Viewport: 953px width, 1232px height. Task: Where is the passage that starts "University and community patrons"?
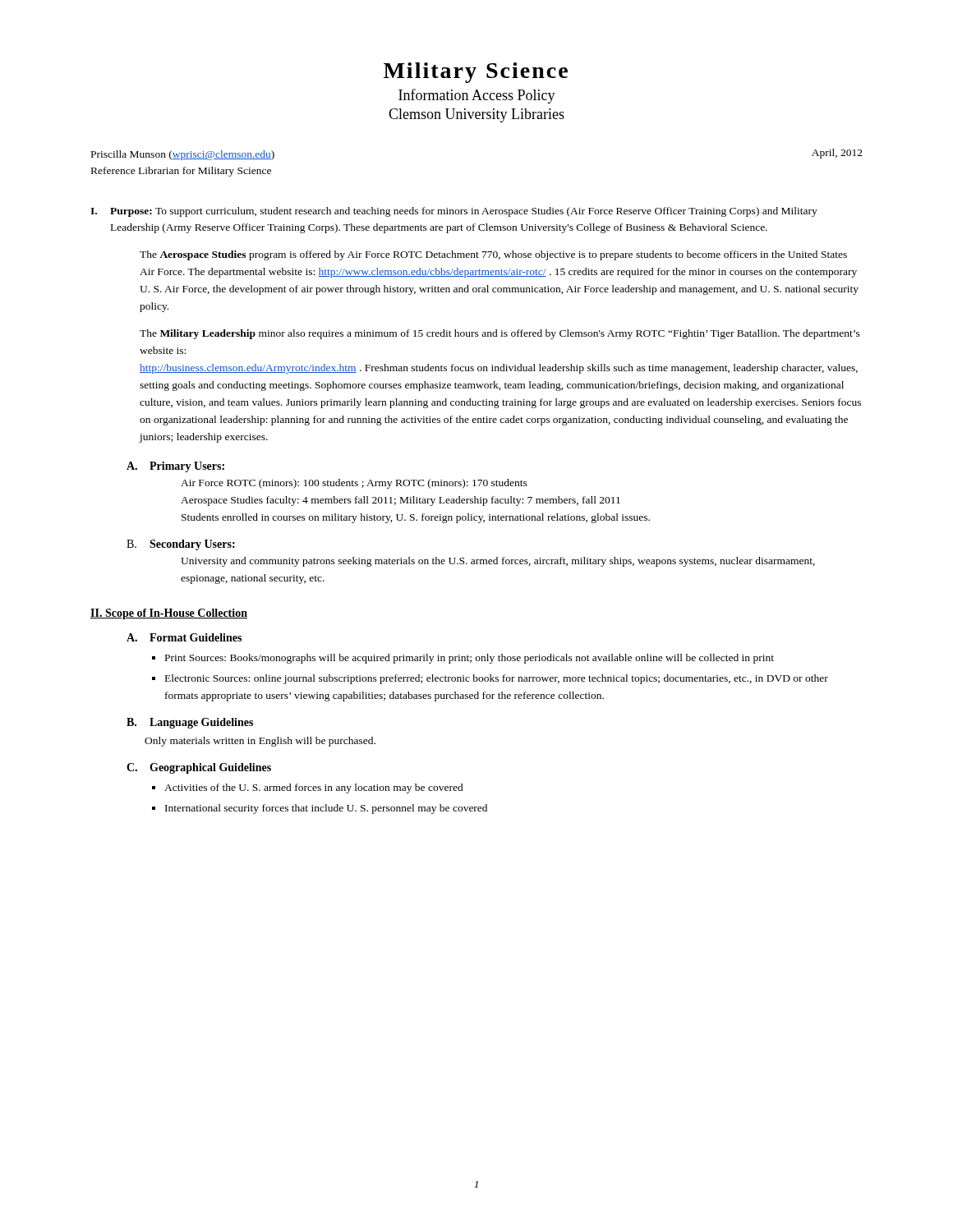(498, 569)
